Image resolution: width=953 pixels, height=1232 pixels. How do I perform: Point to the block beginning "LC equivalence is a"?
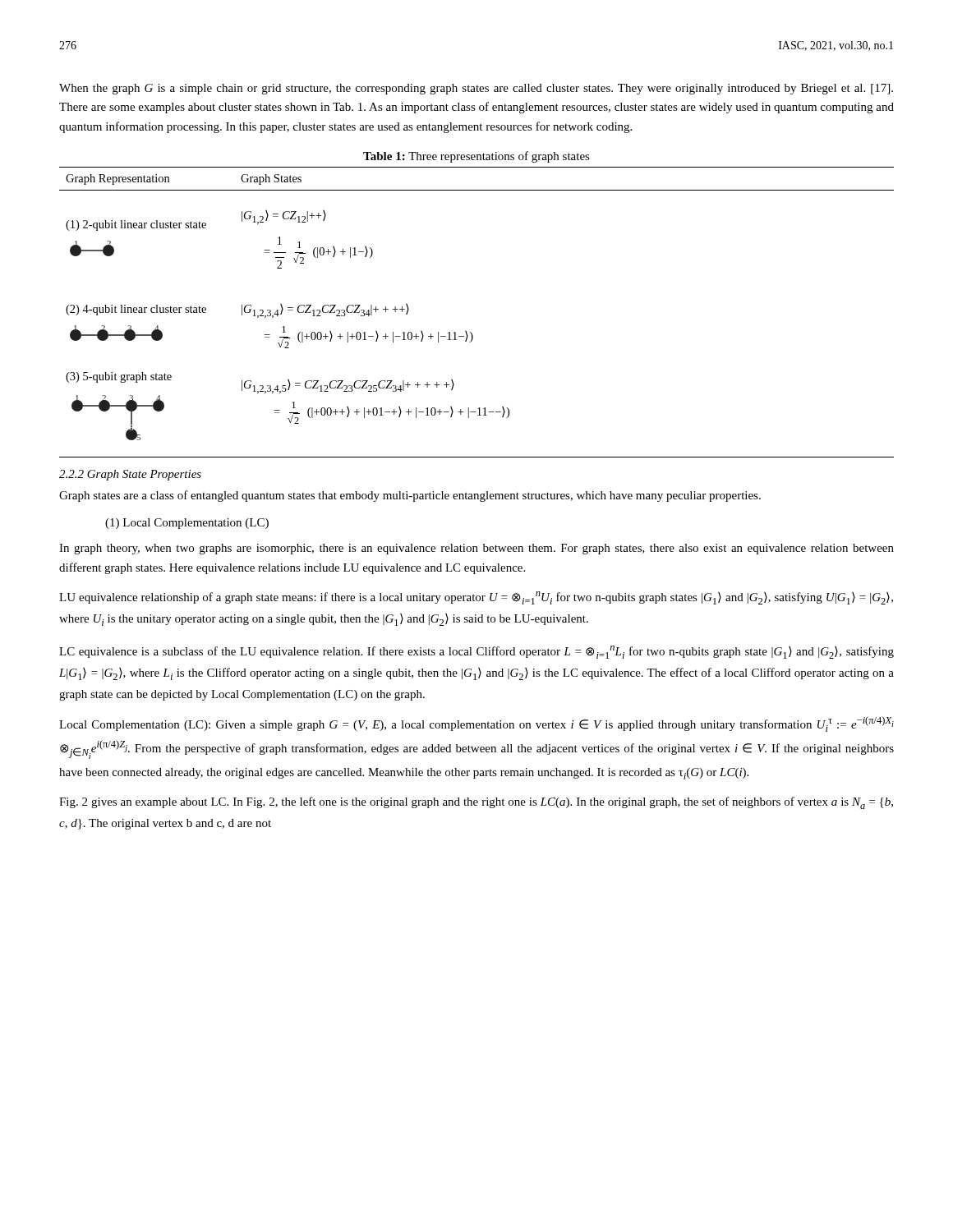[x=476, y=672]
